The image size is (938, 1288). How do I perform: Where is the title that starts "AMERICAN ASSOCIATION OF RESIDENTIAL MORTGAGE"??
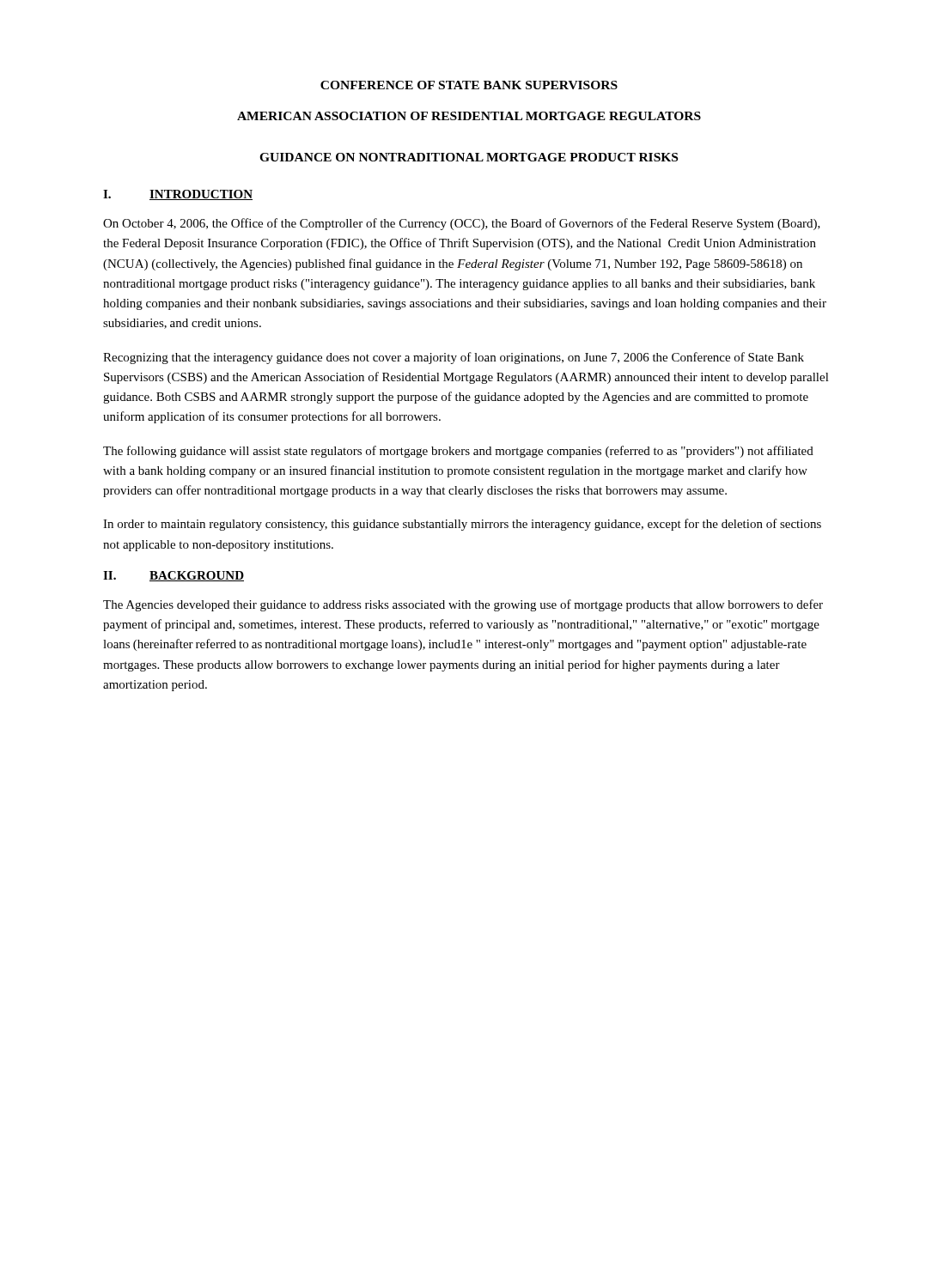(x=469, y=115)
